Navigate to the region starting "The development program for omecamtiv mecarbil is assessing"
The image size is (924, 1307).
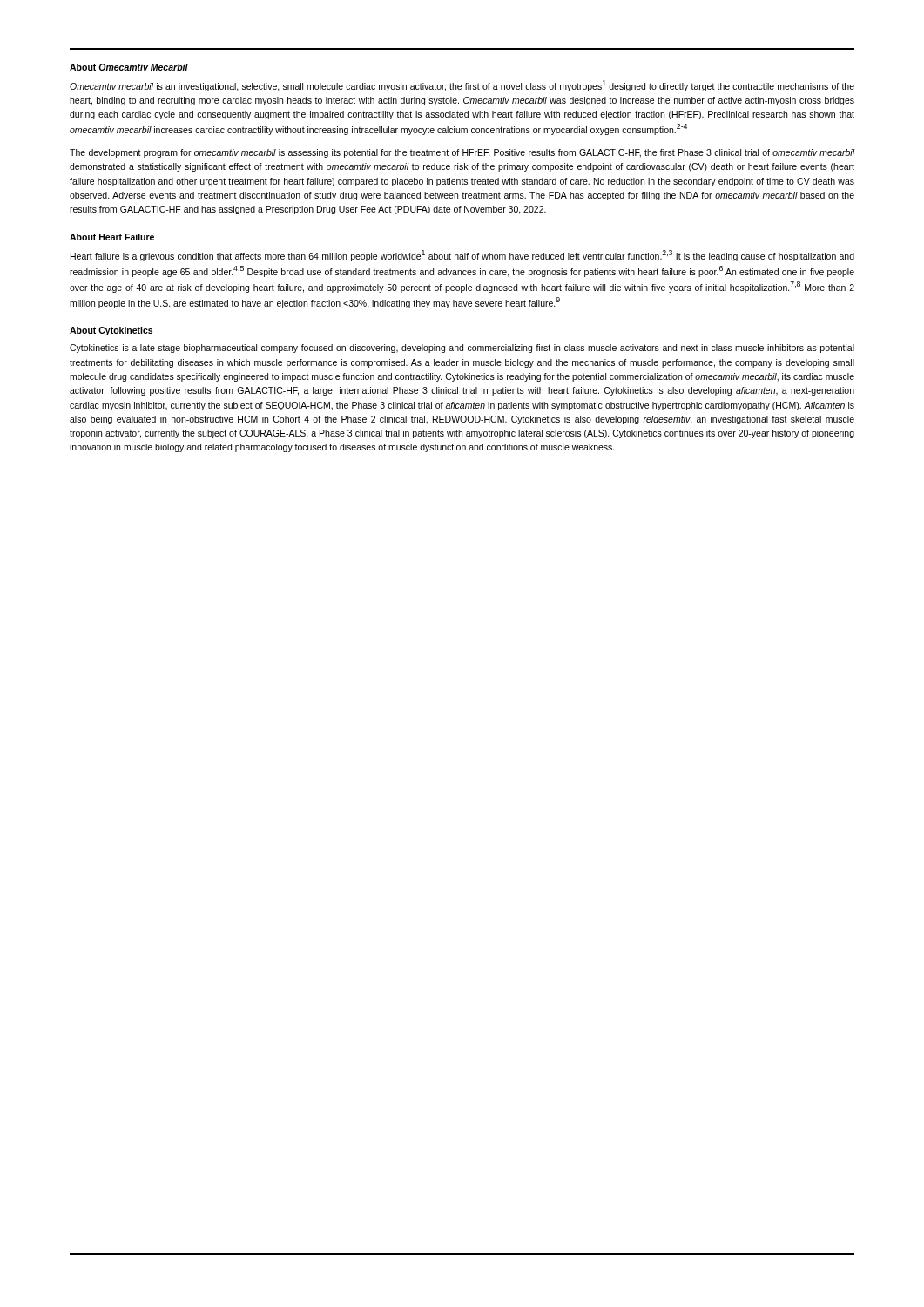click(x=462, y=181)
